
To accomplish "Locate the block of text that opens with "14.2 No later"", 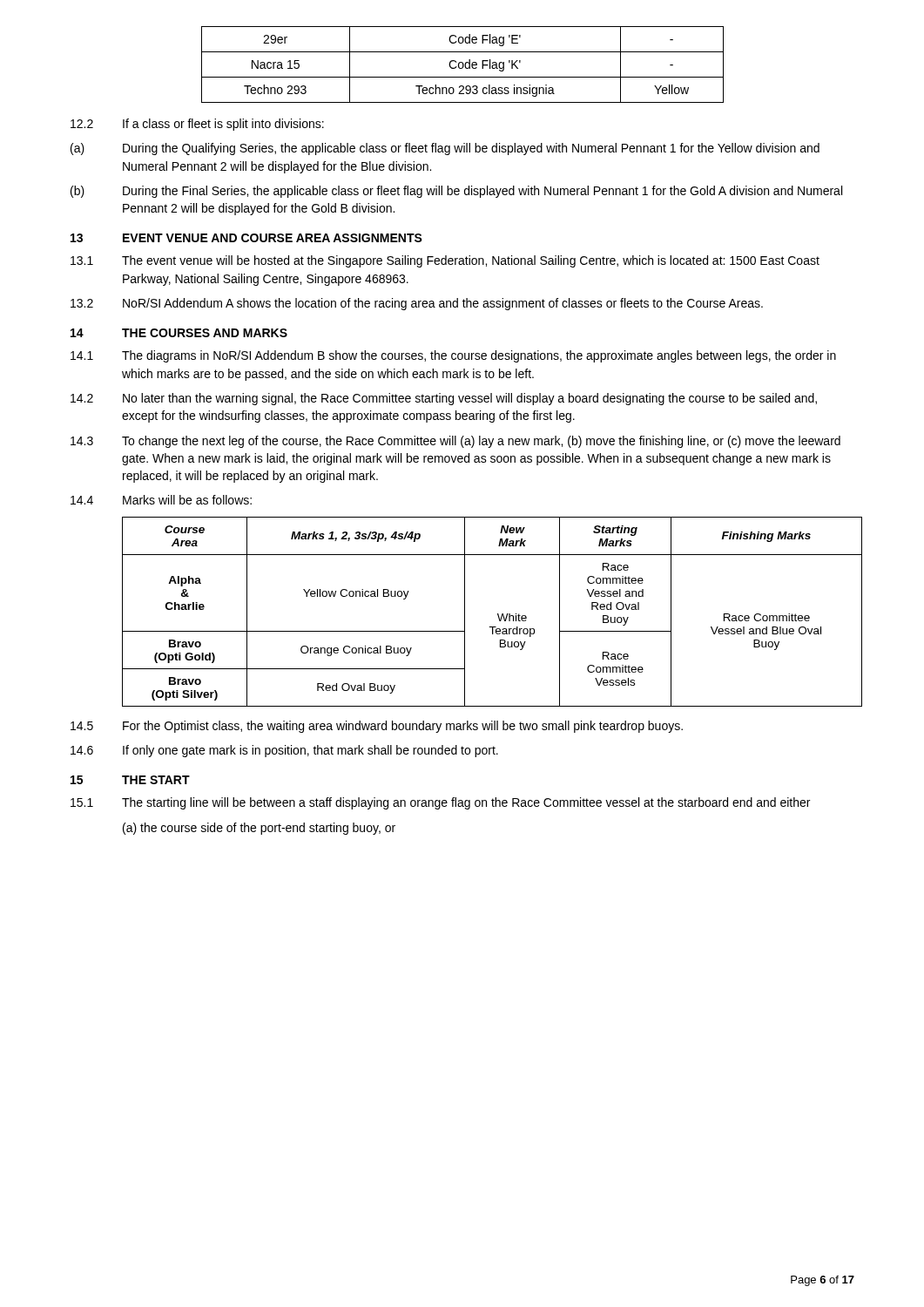I will pos(462,407).
